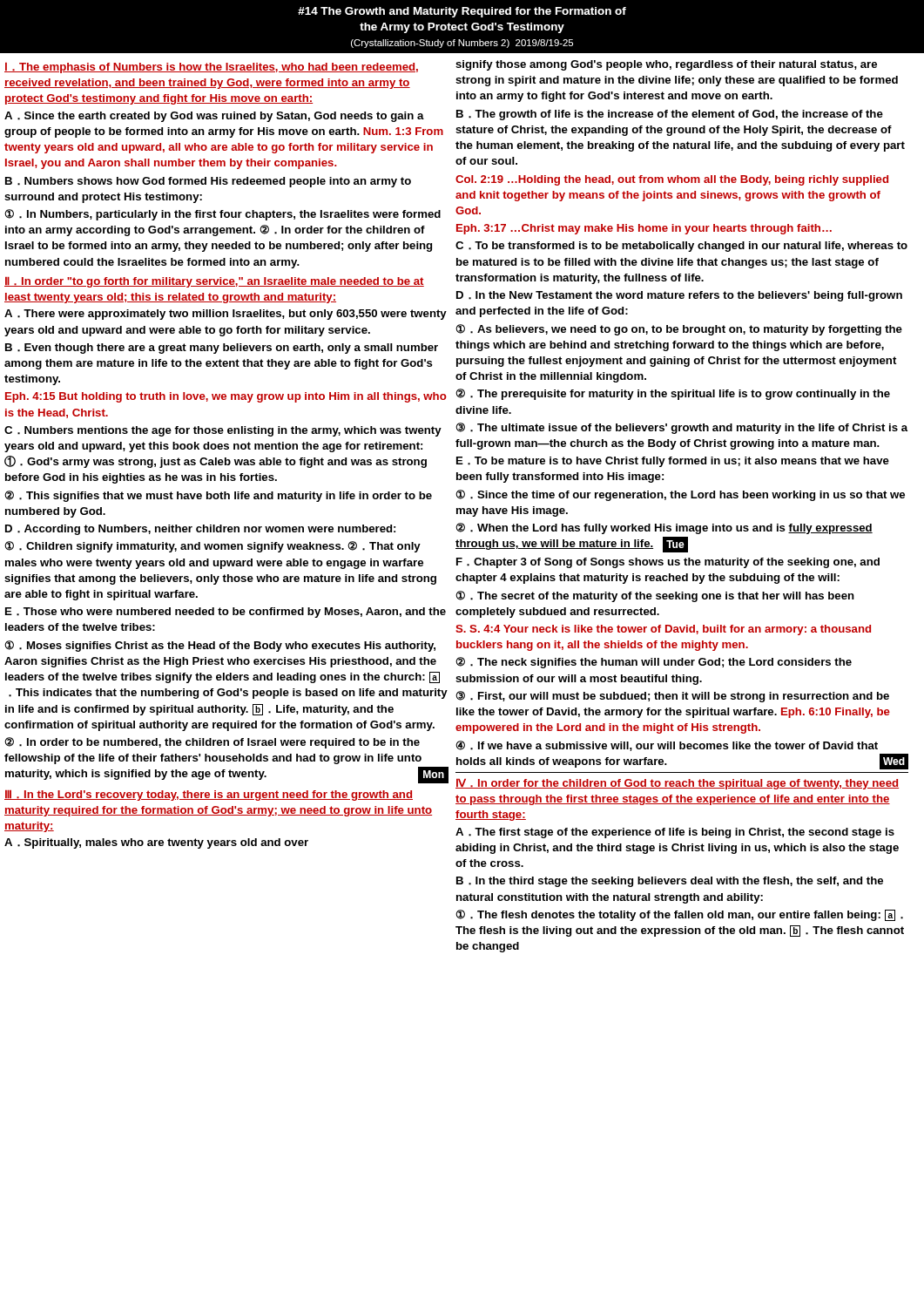This screenshot has width=924, height=1307.
Task: Find the block on this page that starts "B．Even though there are"
Action: tap(221, 363)
